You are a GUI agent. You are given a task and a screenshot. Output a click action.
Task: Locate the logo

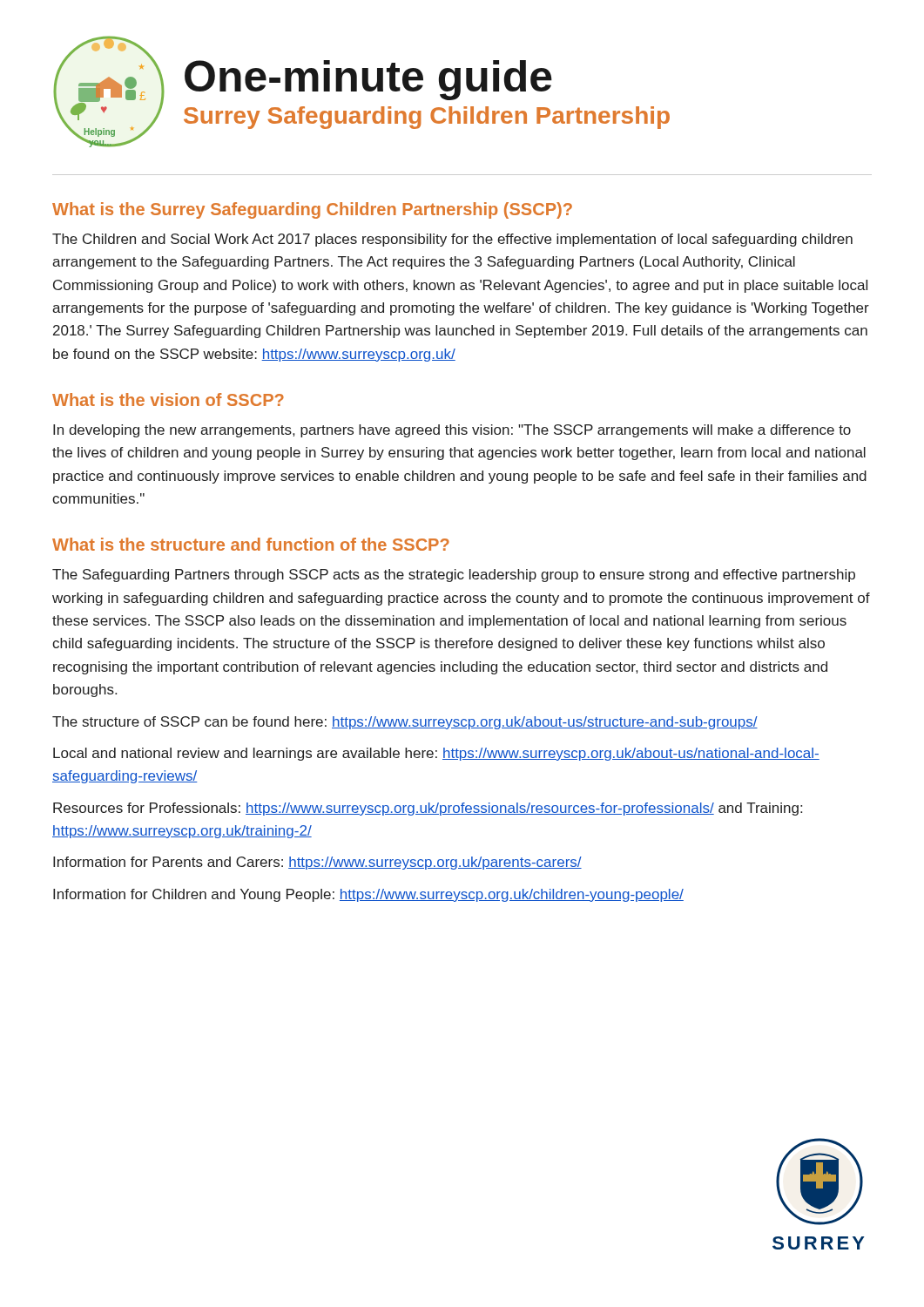coord(819,1196)
